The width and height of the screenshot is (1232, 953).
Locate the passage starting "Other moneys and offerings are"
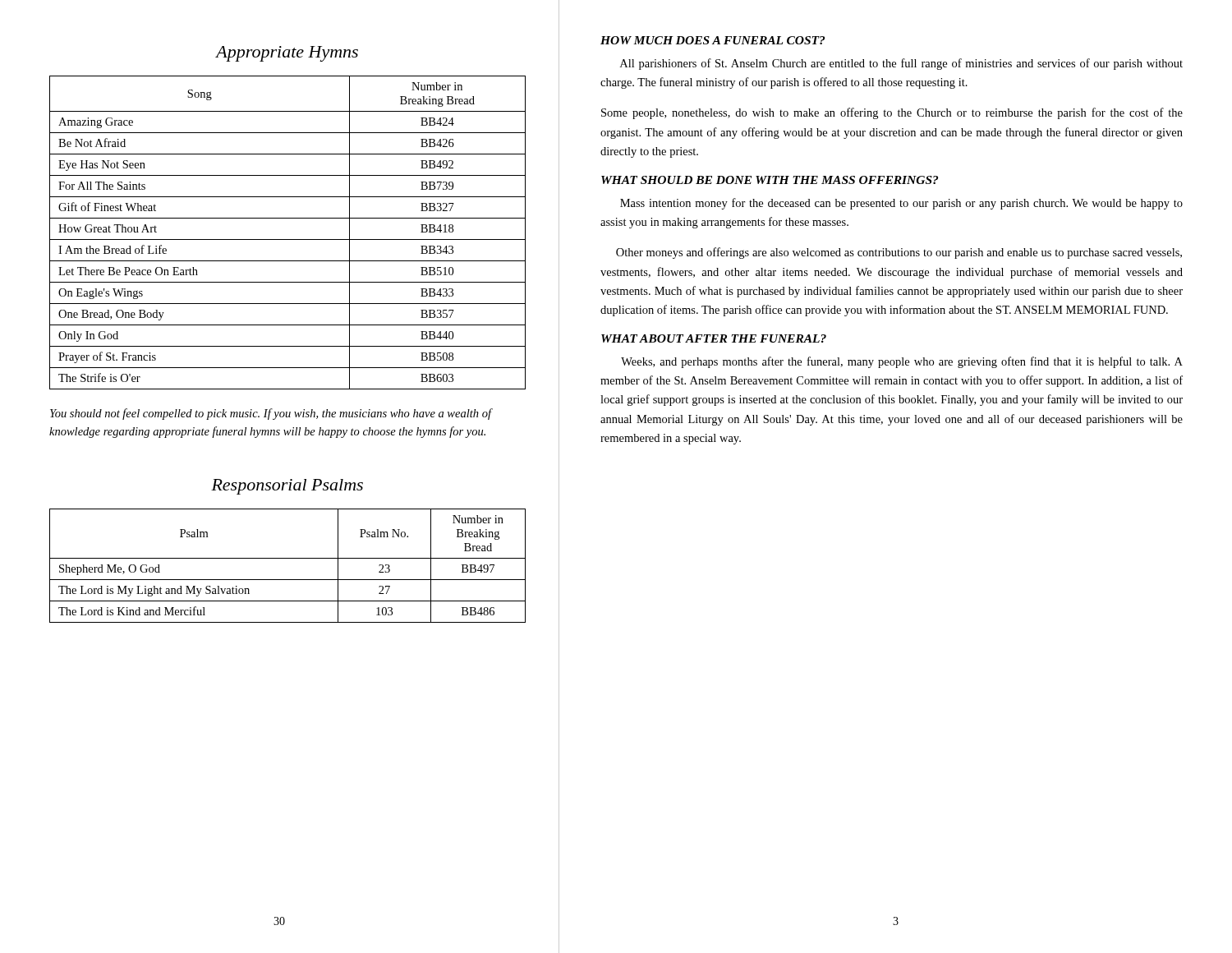click(x=892, y=281)
